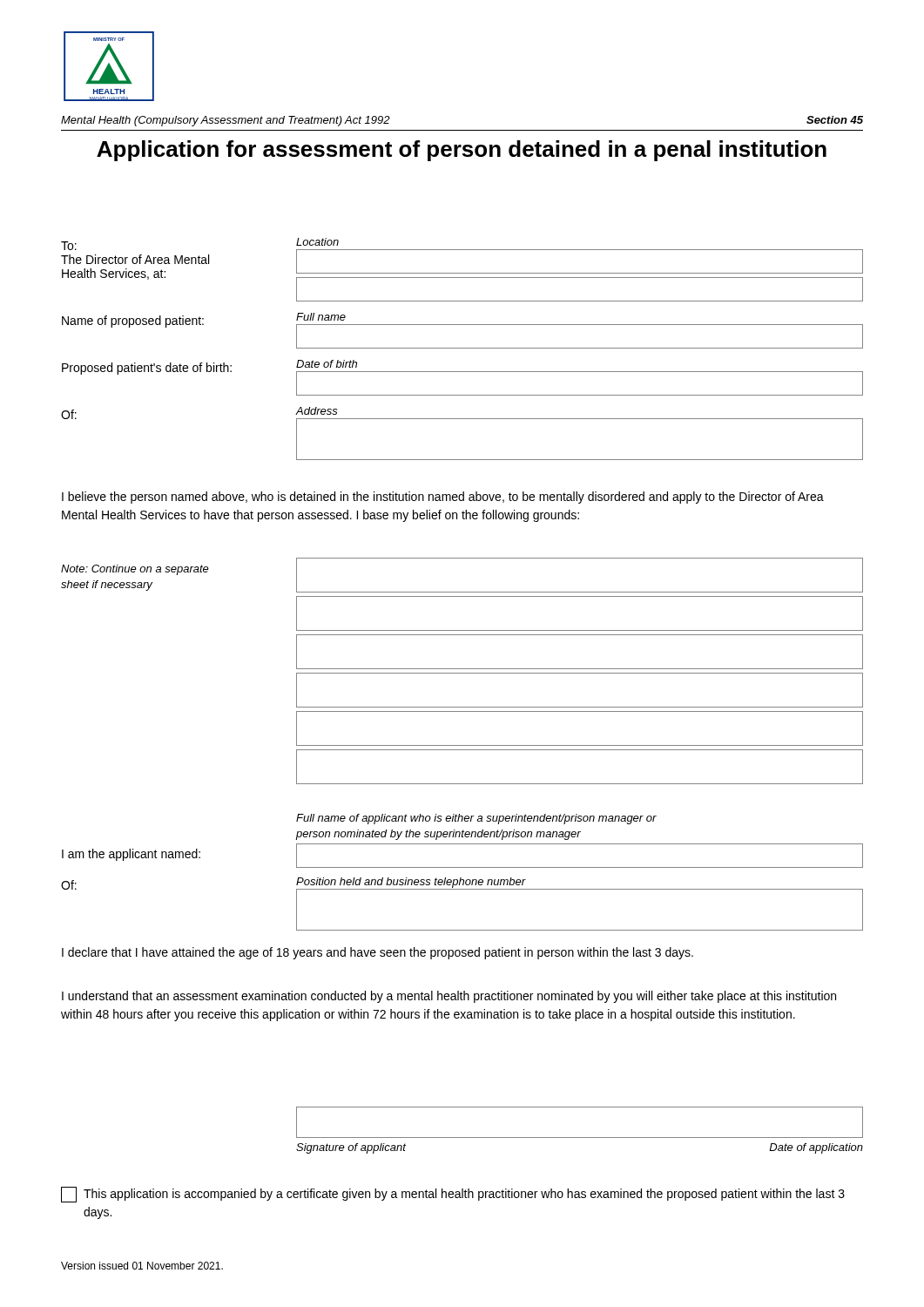Click on the text block that reads "This application is accompanied by a certificate"

(x=462, y=1203)
